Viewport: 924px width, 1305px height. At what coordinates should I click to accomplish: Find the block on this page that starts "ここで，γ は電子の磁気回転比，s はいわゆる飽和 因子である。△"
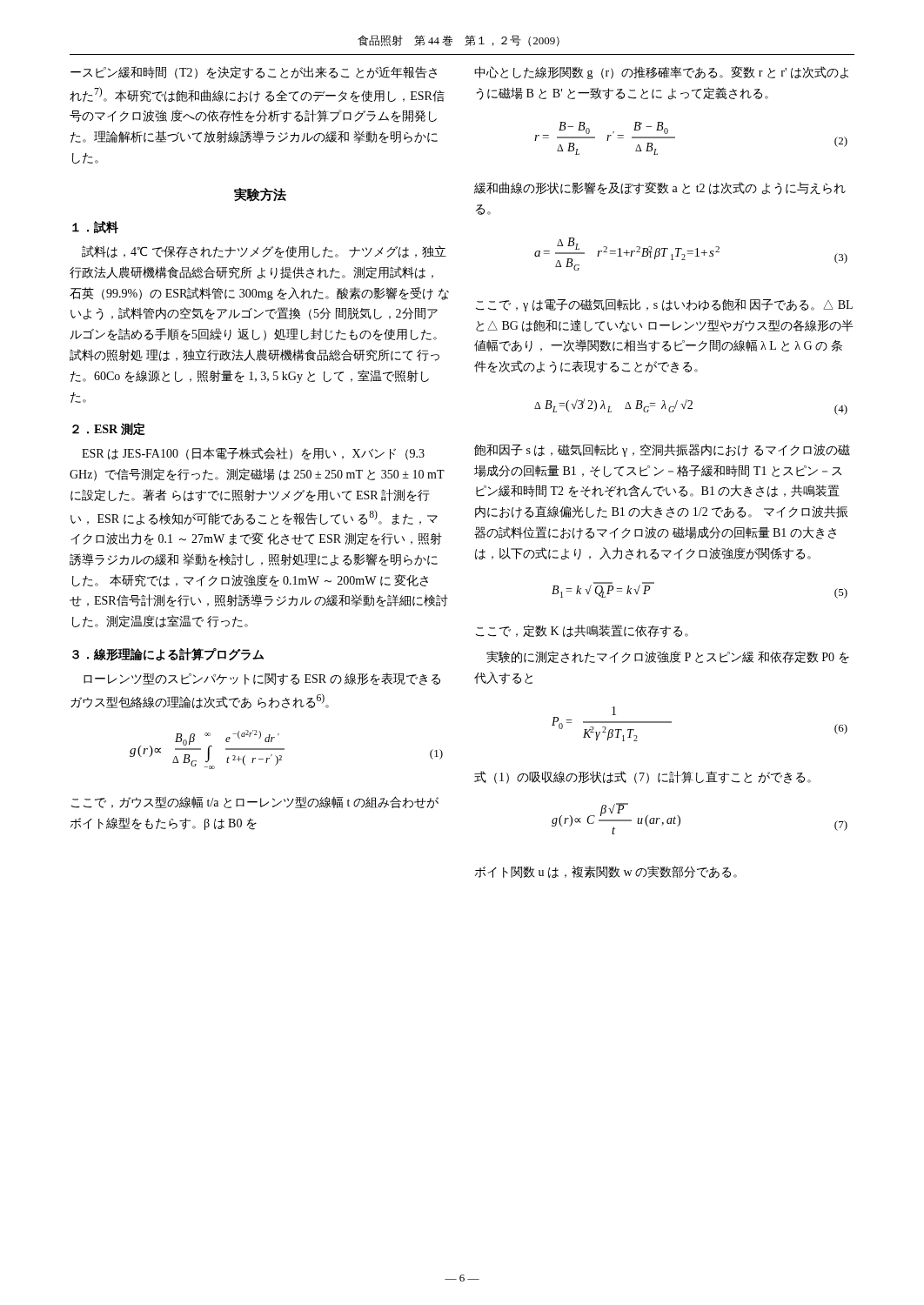coord(664,336)
